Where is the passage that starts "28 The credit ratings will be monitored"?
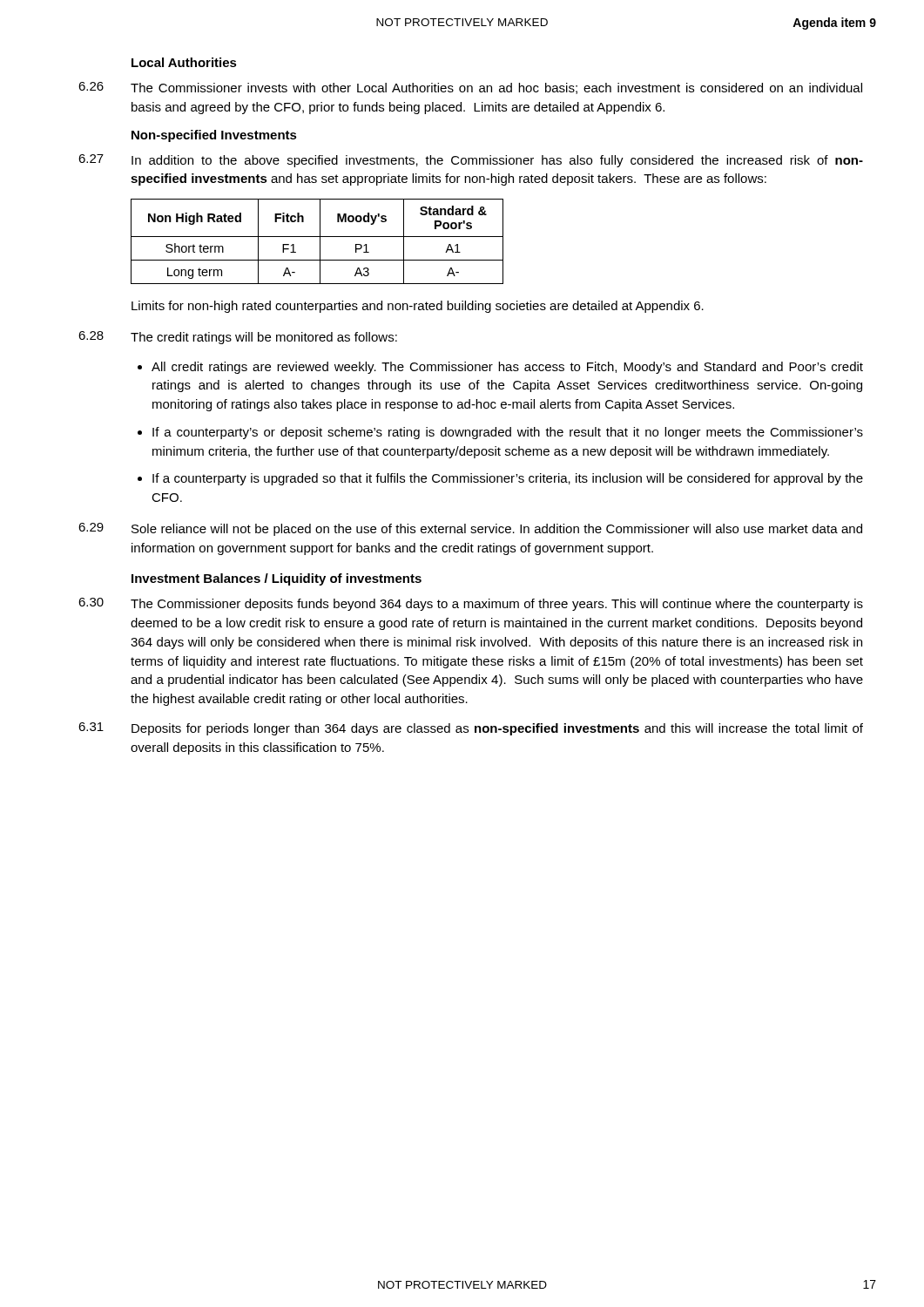This screenshot has height=1307, width=924. pyautogui.click(x=238, y=338)
